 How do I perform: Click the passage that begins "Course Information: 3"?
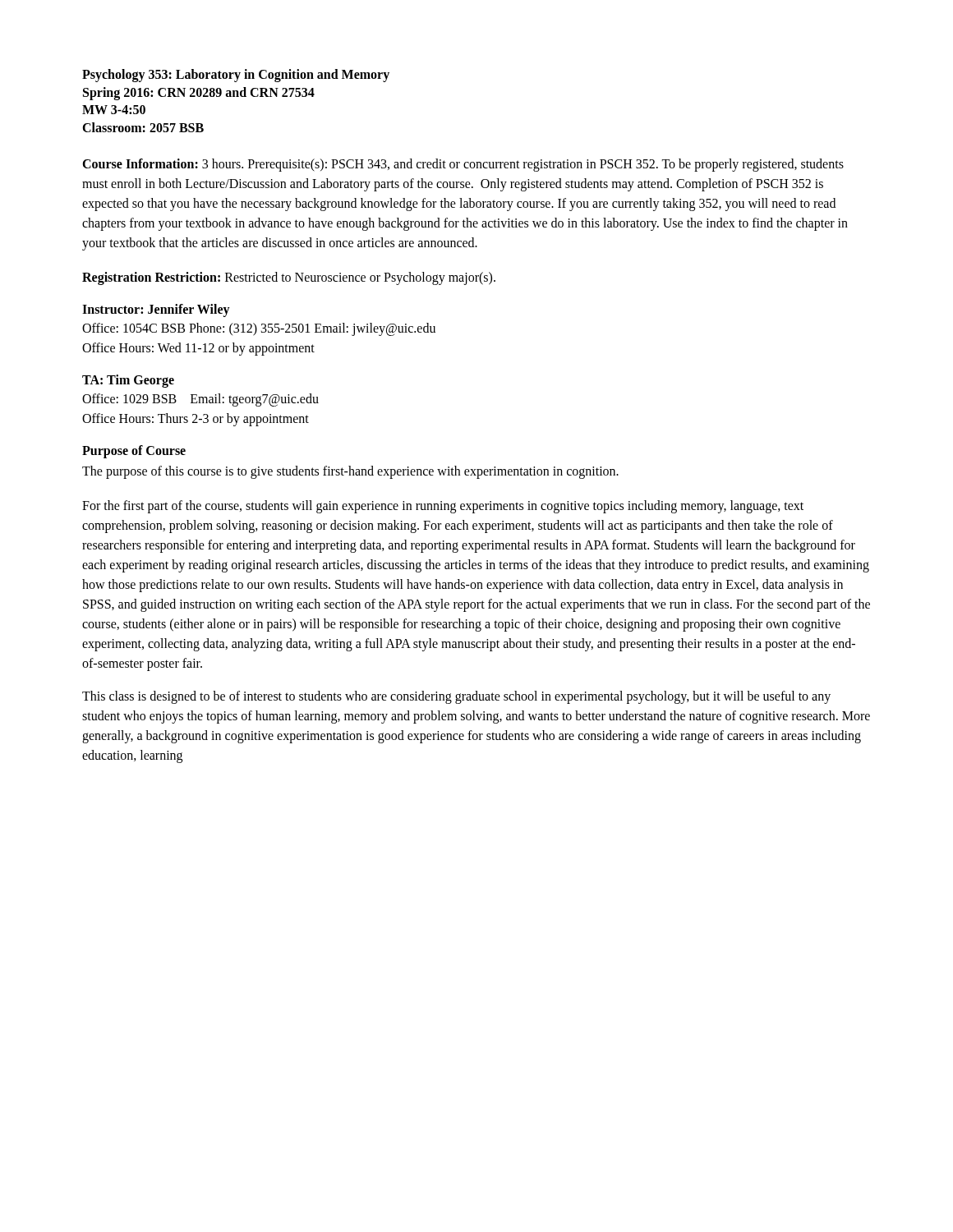pyautogui.click(x=465, y=204)
